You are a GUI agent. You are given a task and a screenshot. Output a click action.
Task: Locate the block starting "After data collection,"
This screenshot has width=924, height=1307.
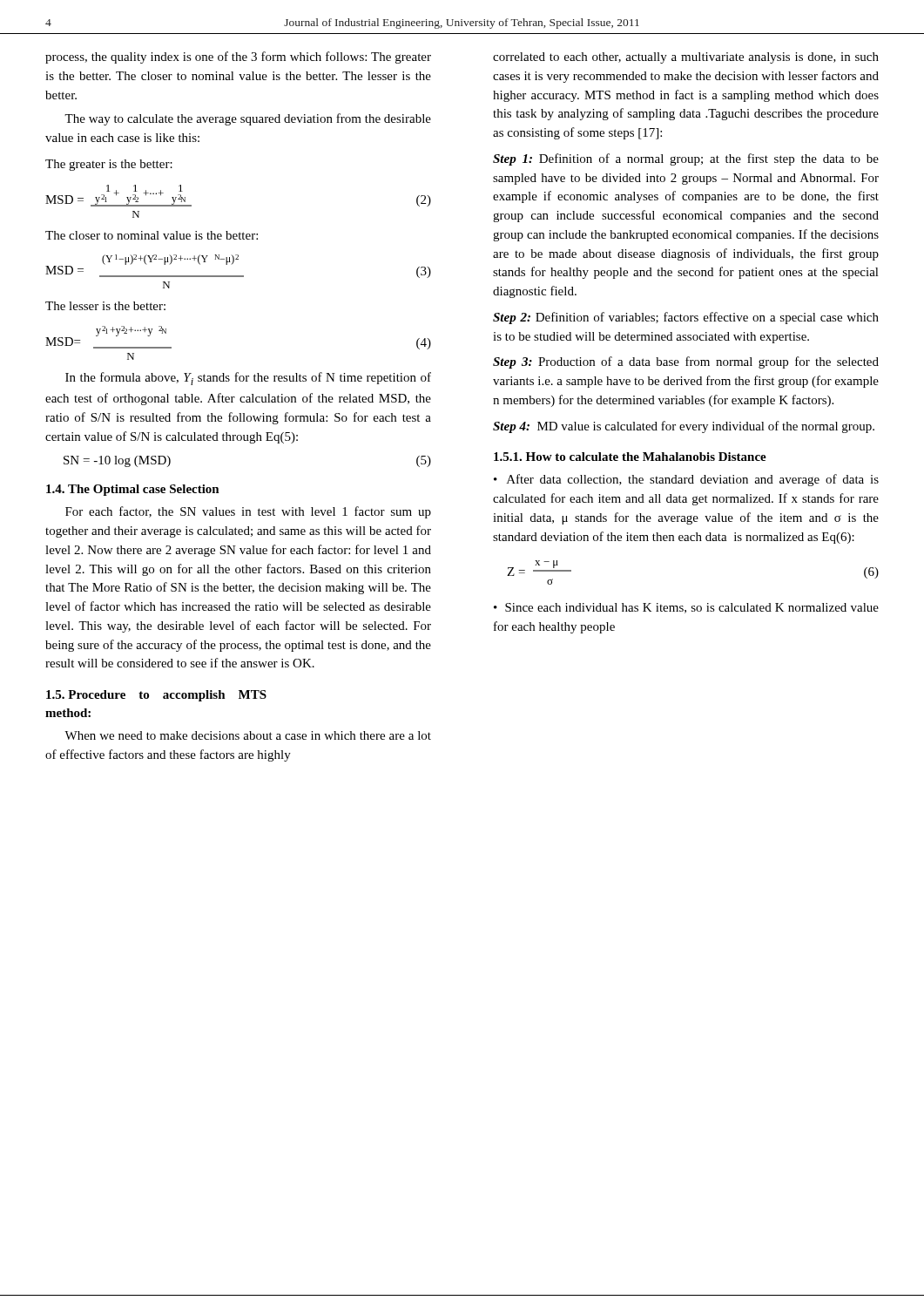(686, 508)
